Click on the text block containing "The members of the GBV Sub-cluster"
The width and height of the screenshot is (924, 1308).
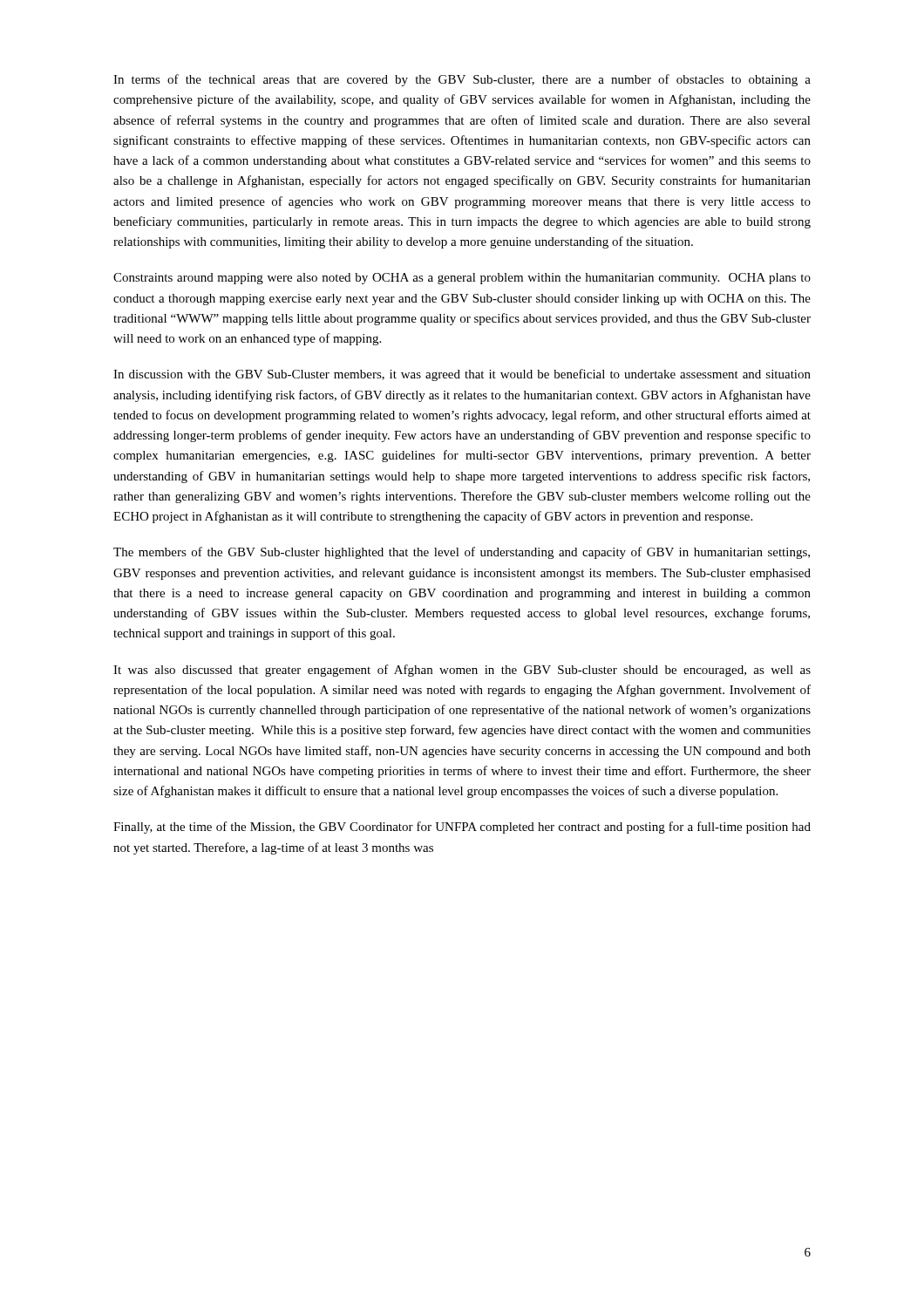click(462, 593)
